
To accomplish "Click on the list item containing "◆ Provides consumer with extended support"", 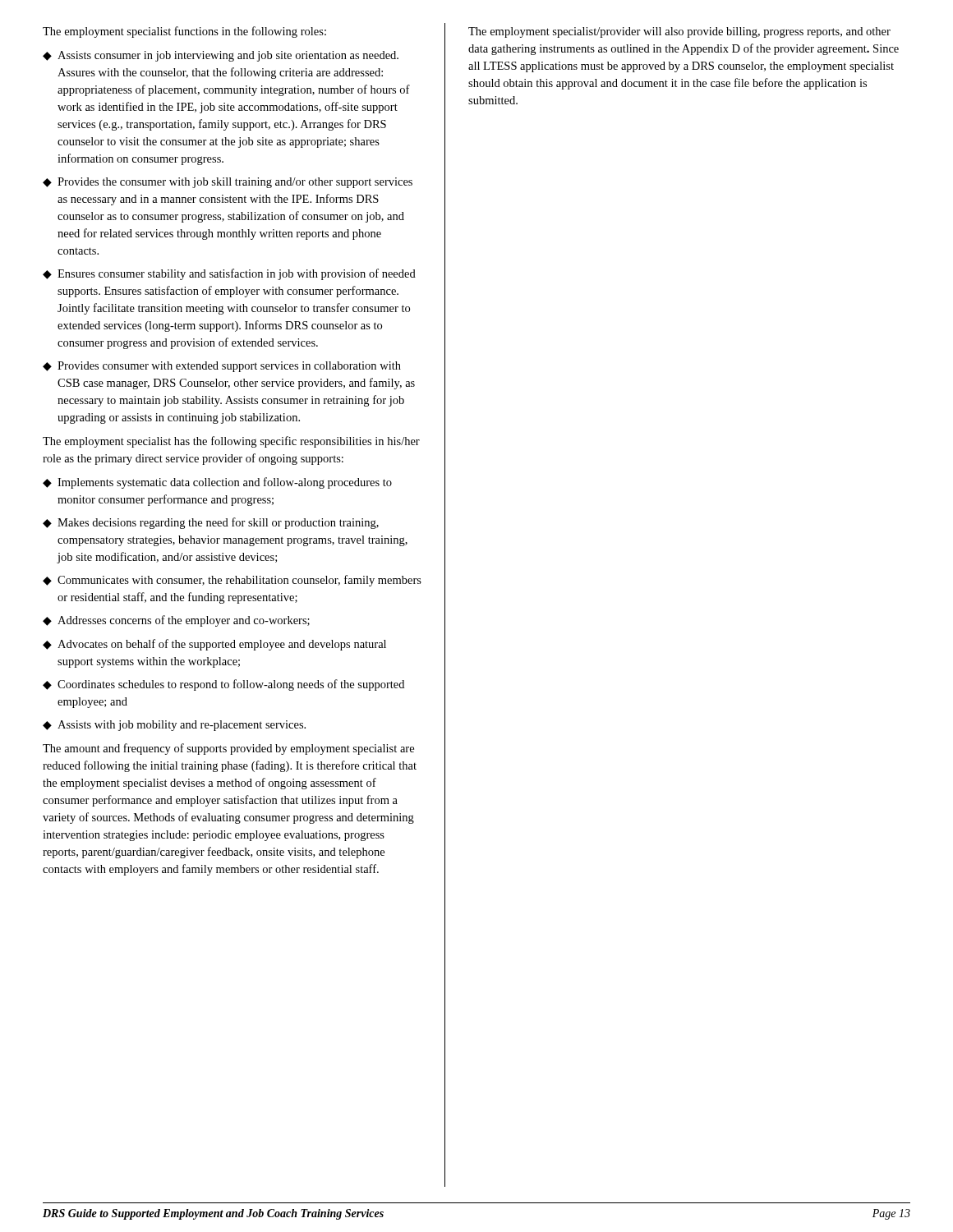I will [x=232, y=392].
